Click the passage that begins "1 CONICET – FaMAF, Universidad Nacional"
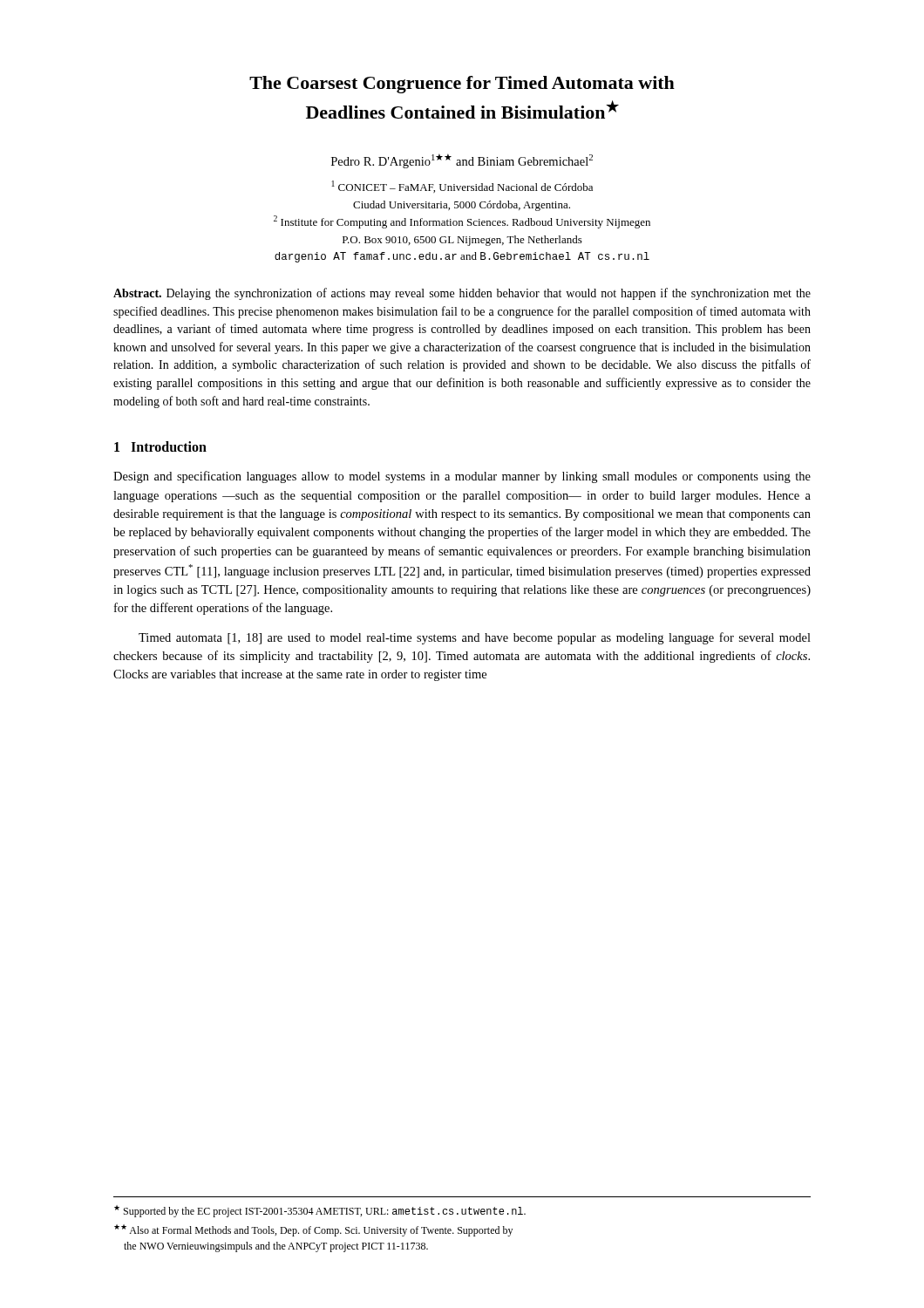Image resolution: width=924 pixels, height=1308 pixels. pos(462,221)
